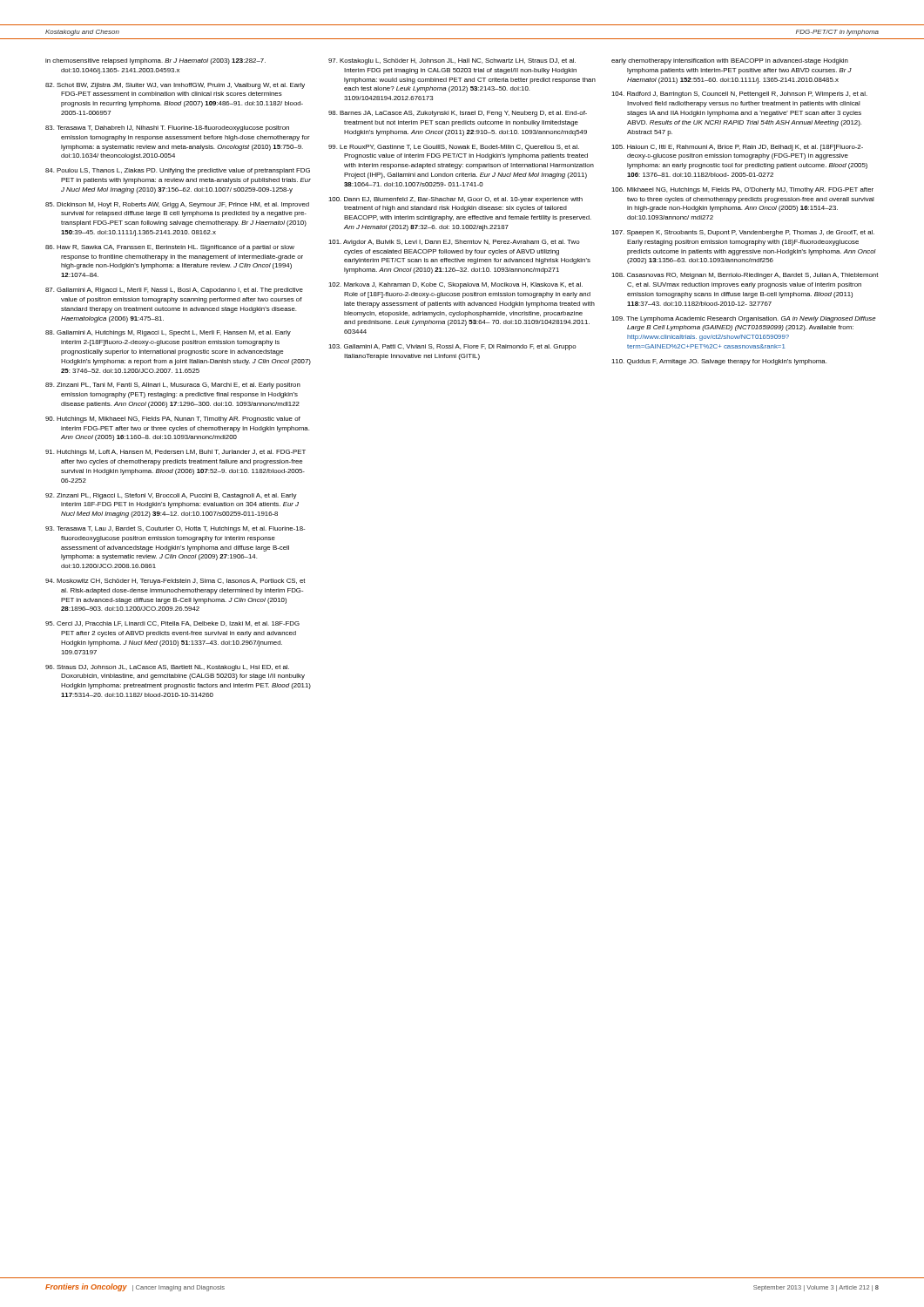Find the list item that reads "99. Le RouxPY,"
The height and width of the screenshot is (1307, 924).
click(462, 166)
